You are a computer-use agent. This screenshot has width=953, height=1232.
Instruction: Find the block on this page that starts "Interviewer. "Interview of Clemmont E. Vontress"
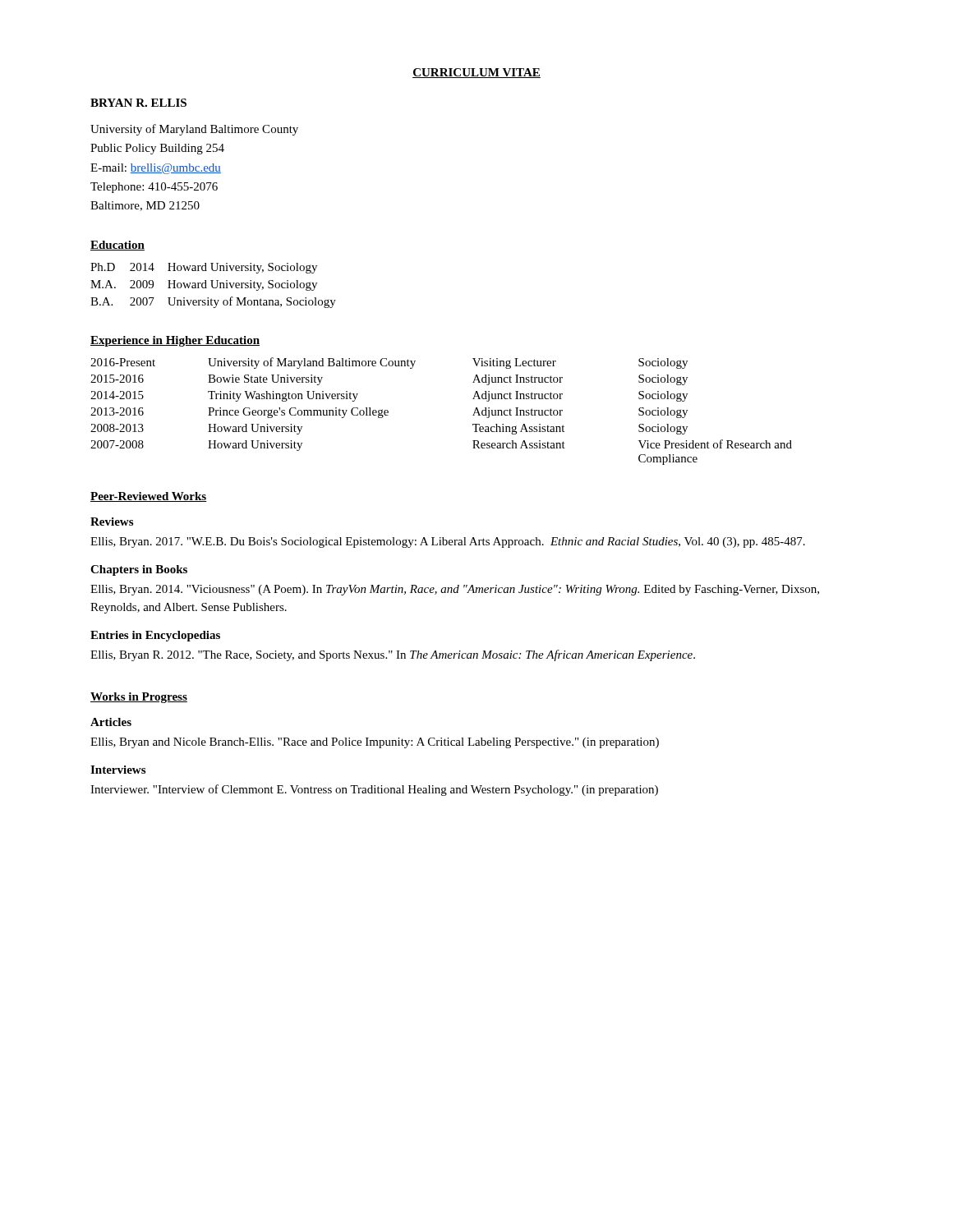(374, 789)
